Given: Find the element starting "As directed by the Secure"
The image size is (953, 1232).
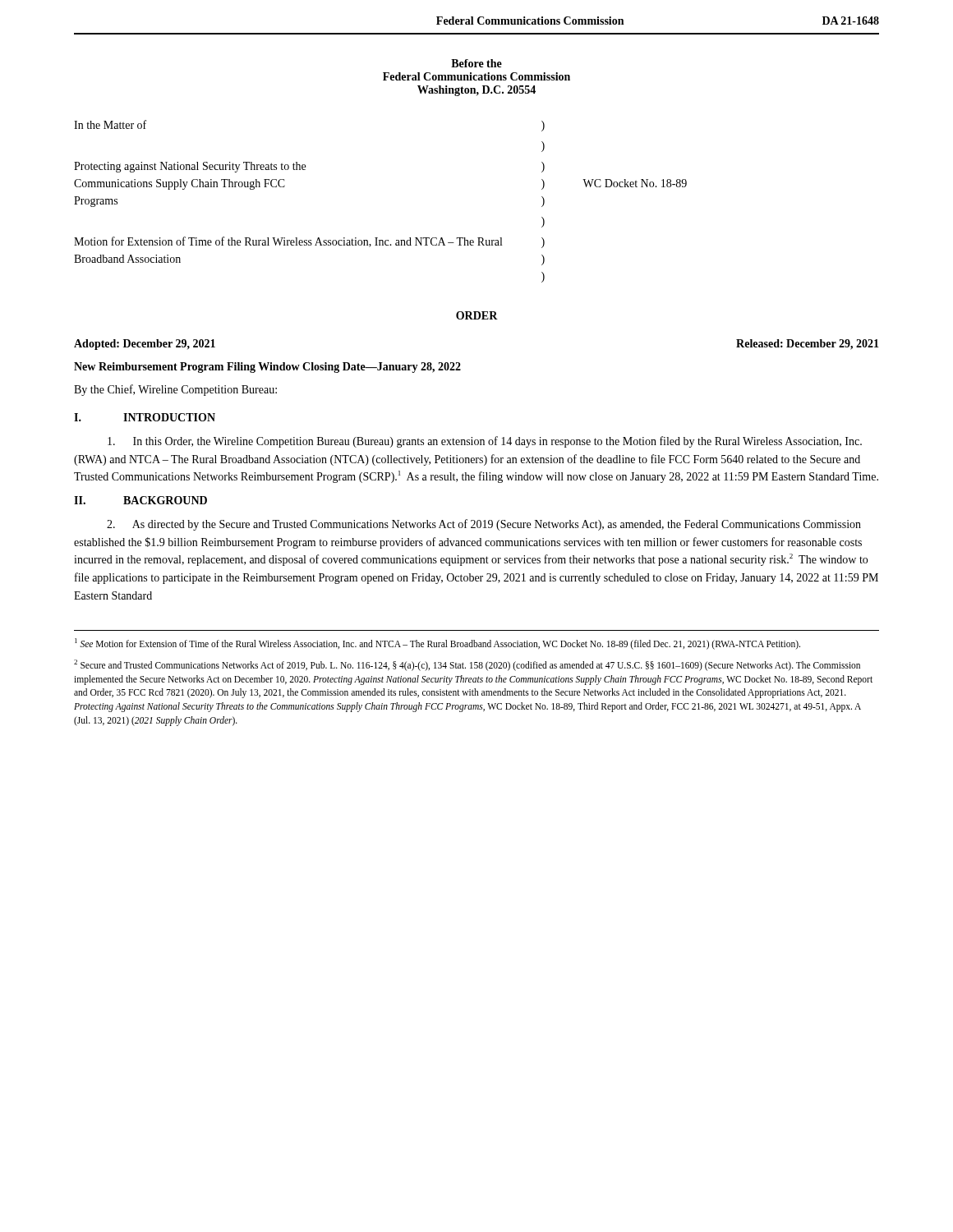Looking at the screenshot, I should point(476,560).
